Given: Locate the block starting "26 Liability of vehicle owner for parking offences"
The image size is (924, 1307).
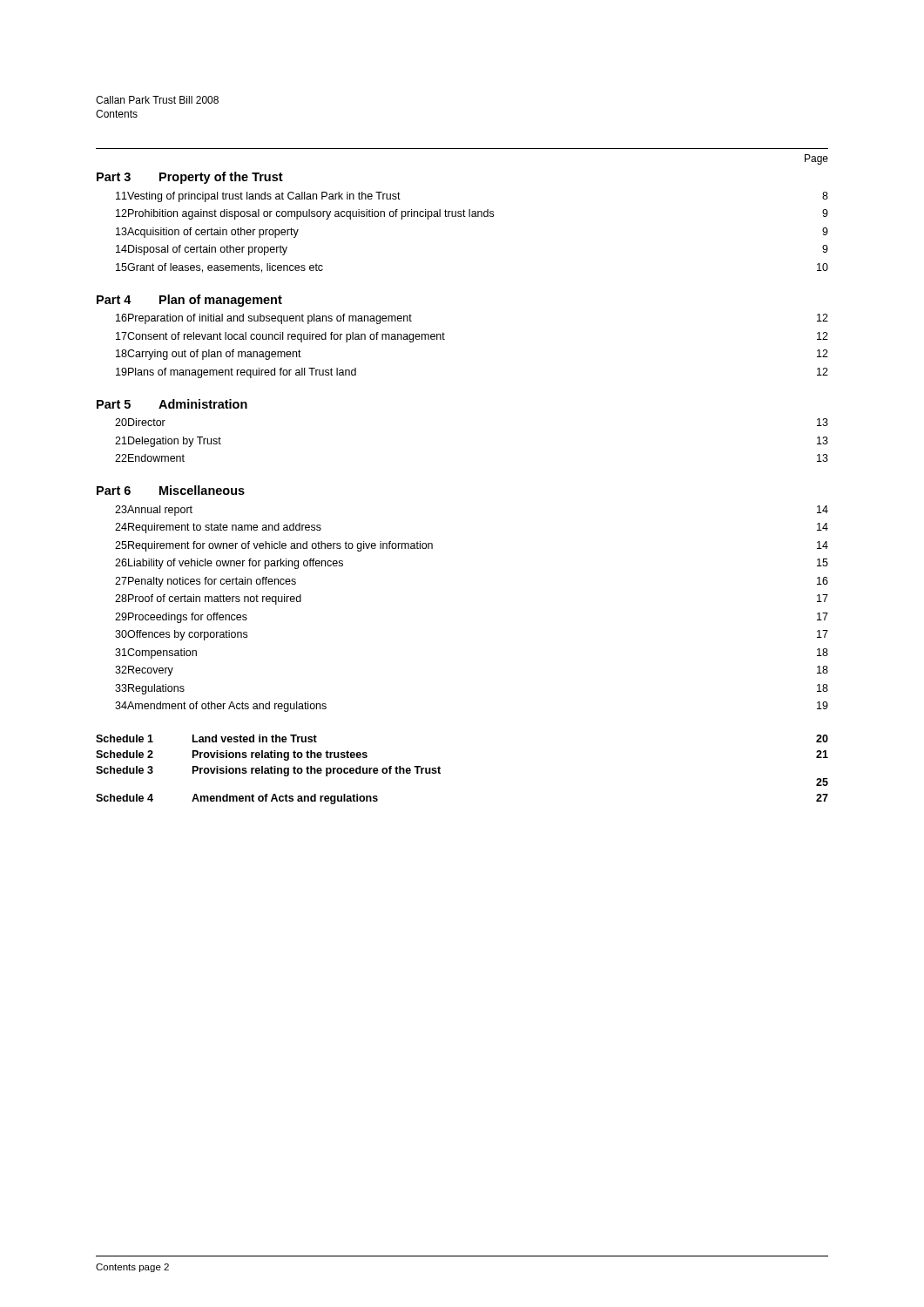Looking at the screenshot, I should tap(229, 563).
